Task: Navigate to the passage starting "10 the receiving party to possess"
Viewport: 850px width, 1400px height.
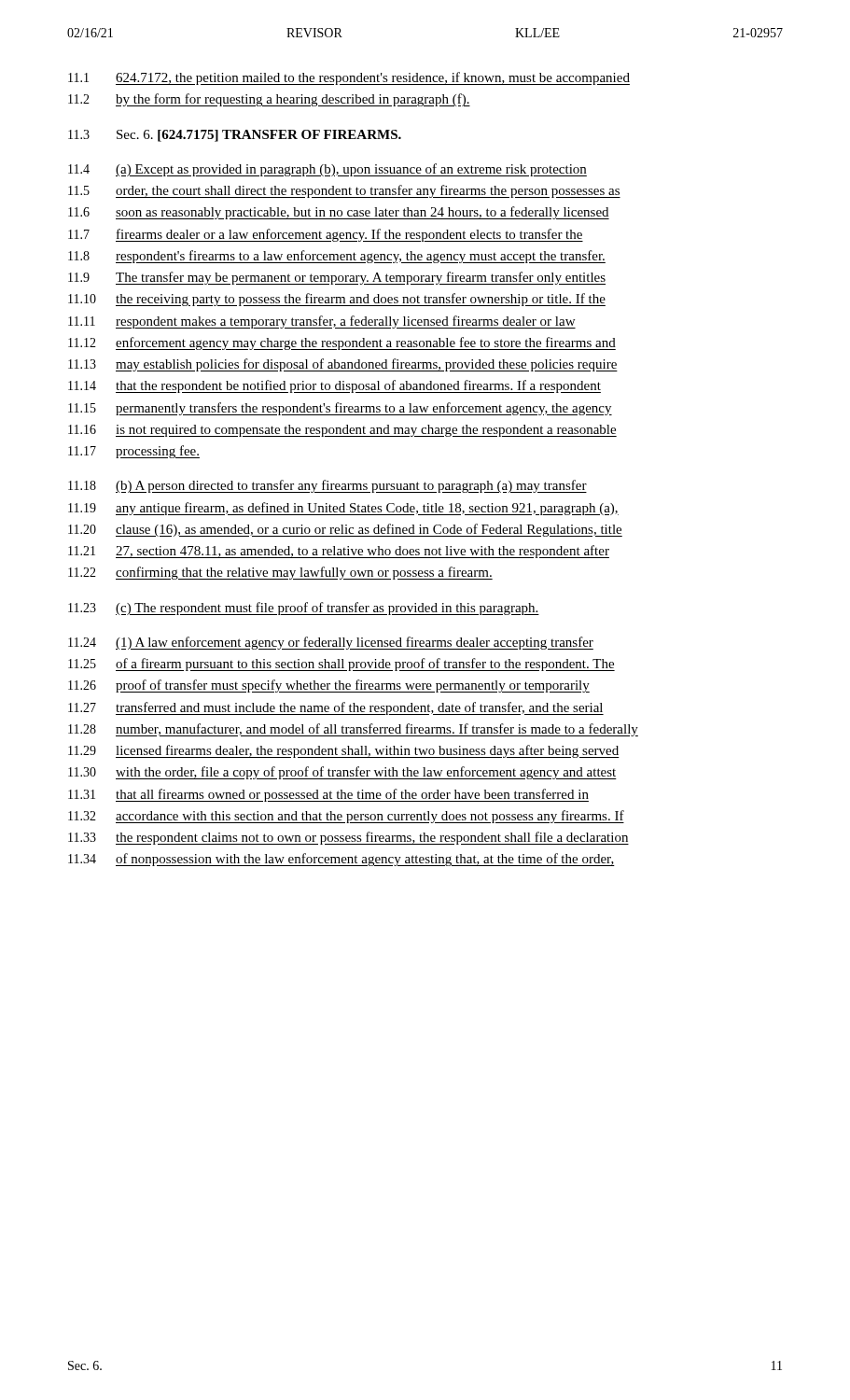Action: click(425, 300)
